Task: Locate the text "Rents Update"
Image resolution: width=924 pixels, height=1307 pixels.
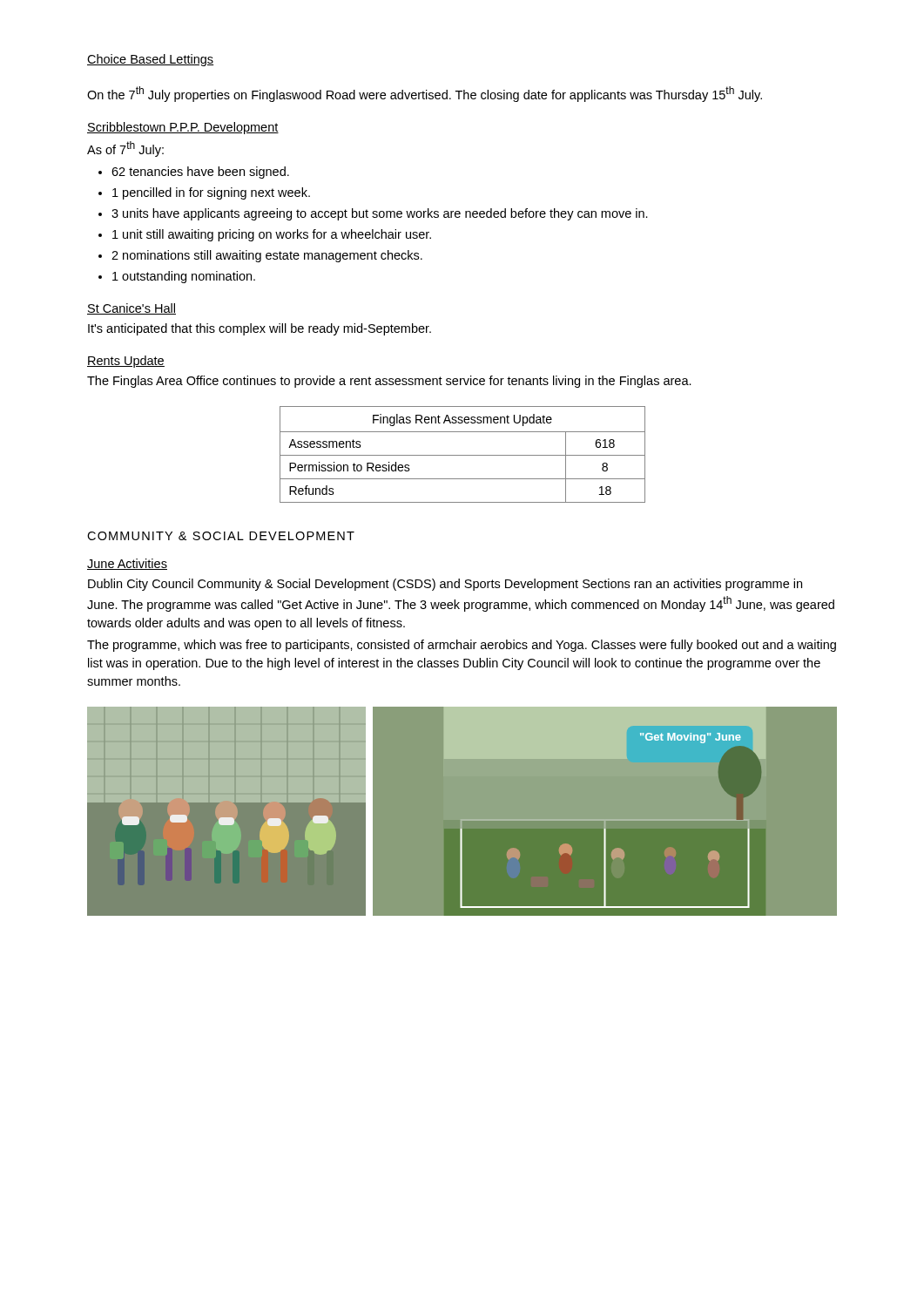Action: pyautogui.click(x=126, y=361)
